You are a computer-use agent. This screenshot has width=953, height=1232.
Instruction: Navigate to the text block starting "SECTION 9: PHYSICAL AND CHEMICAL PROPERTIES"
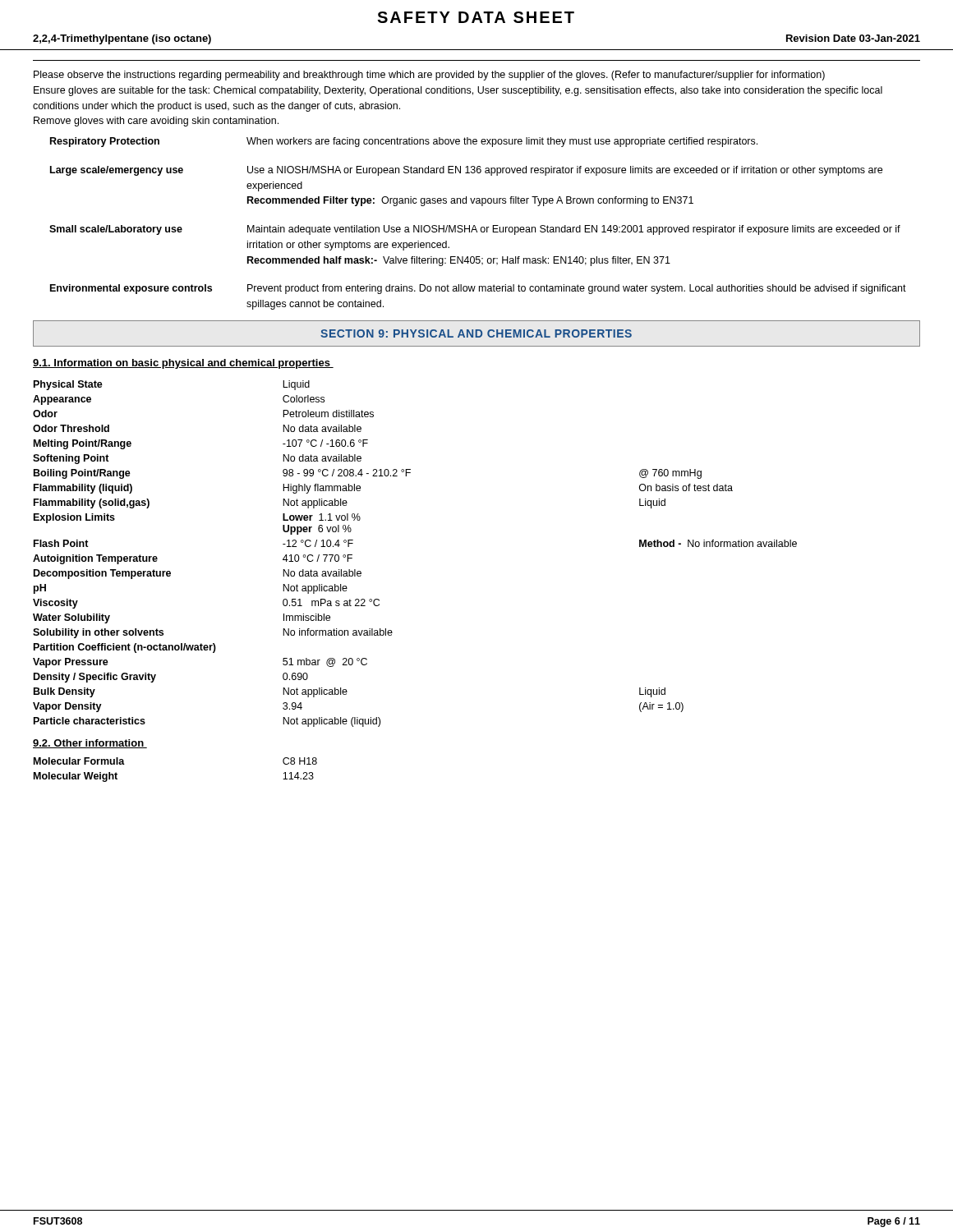pyautogui.click(x=476, y=333)
